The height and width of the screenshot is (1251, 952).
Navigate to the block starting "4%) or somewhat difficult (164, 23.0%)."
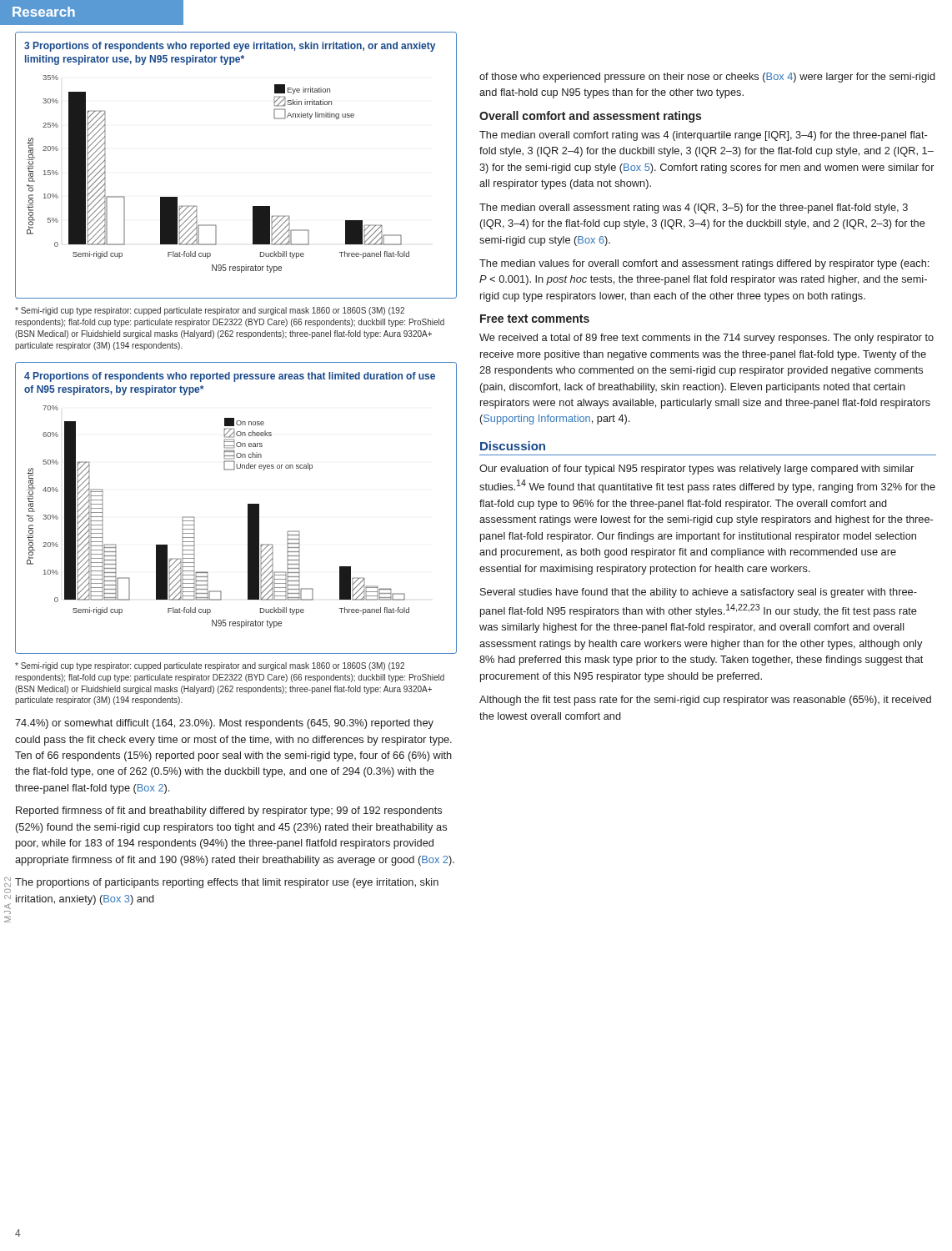click(234, 755)
